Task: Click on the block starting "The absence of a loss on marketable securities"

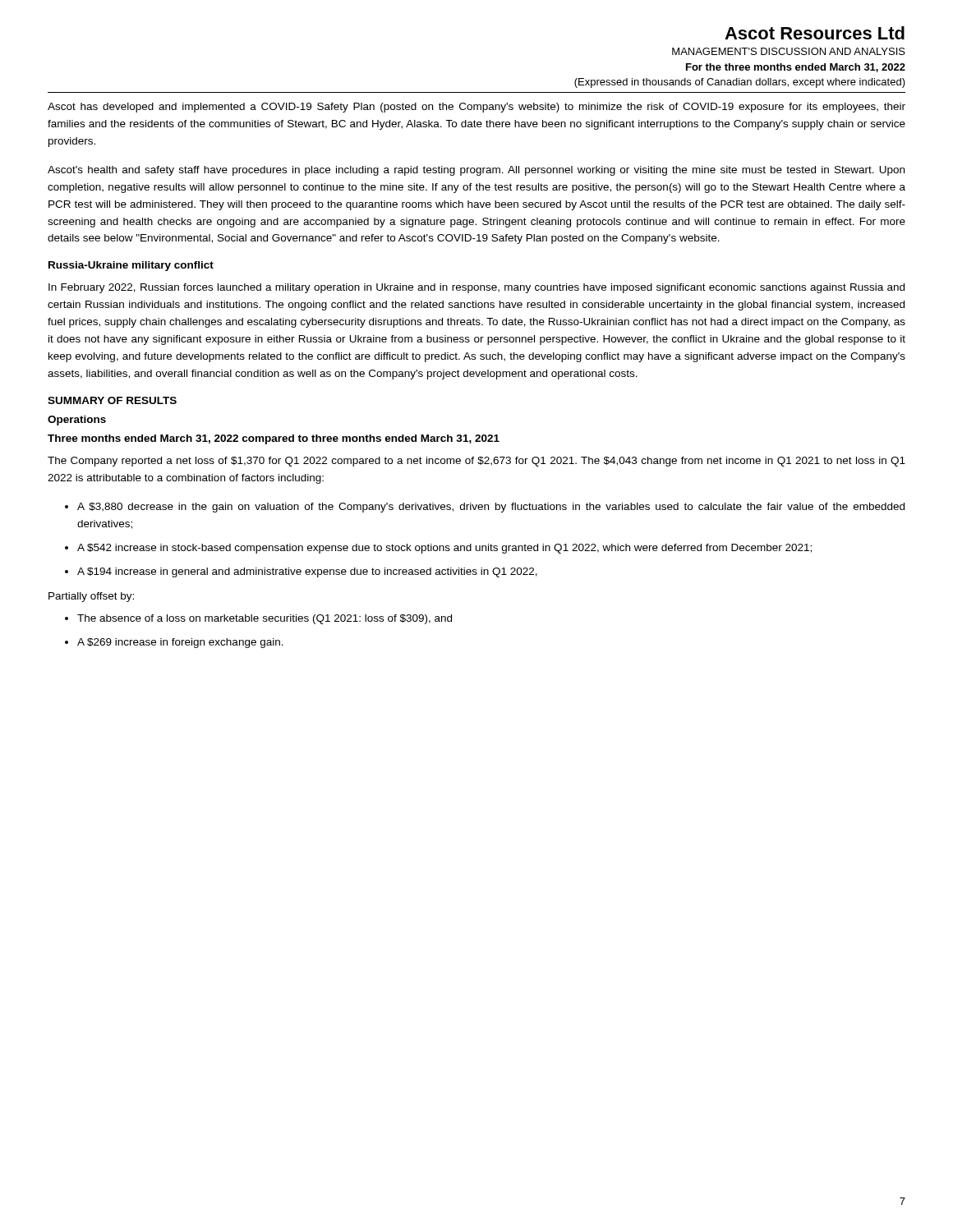Action: point(265,618)
